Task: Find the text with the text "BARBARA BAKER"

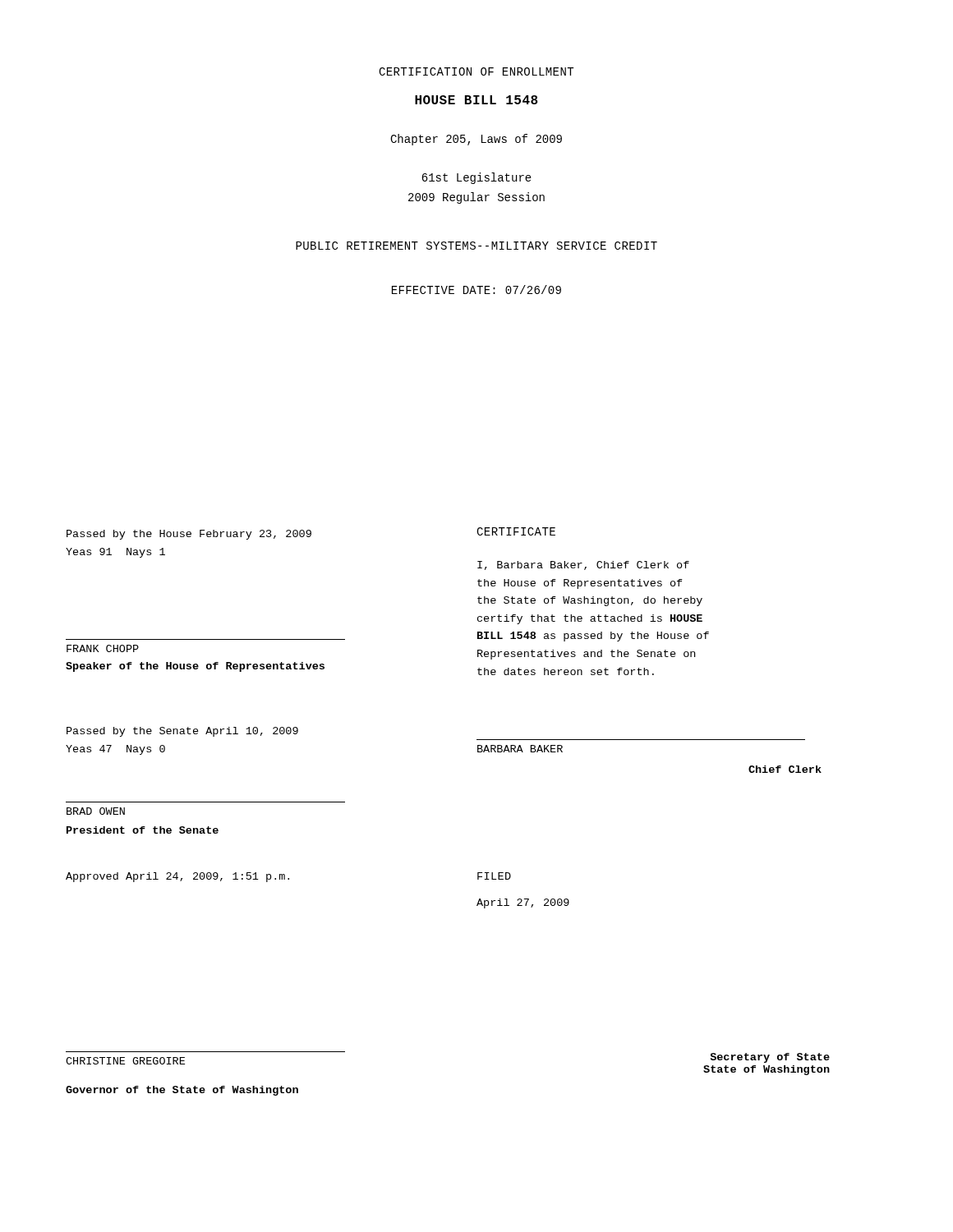Action: (641, 747)
